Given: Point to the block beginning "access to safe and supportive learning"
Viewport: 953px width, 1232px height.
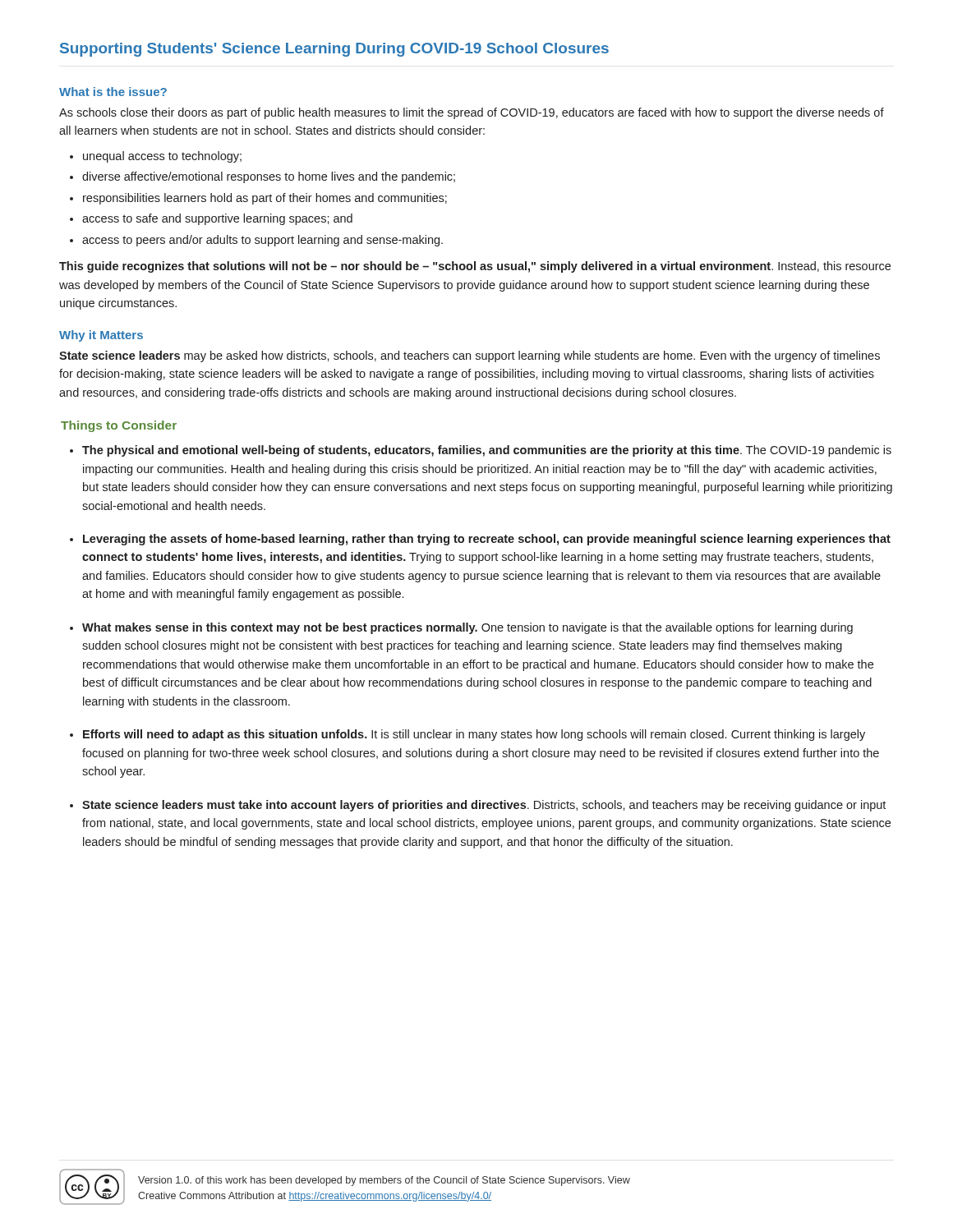Looking at the screenshot, I should pos(218,219).
